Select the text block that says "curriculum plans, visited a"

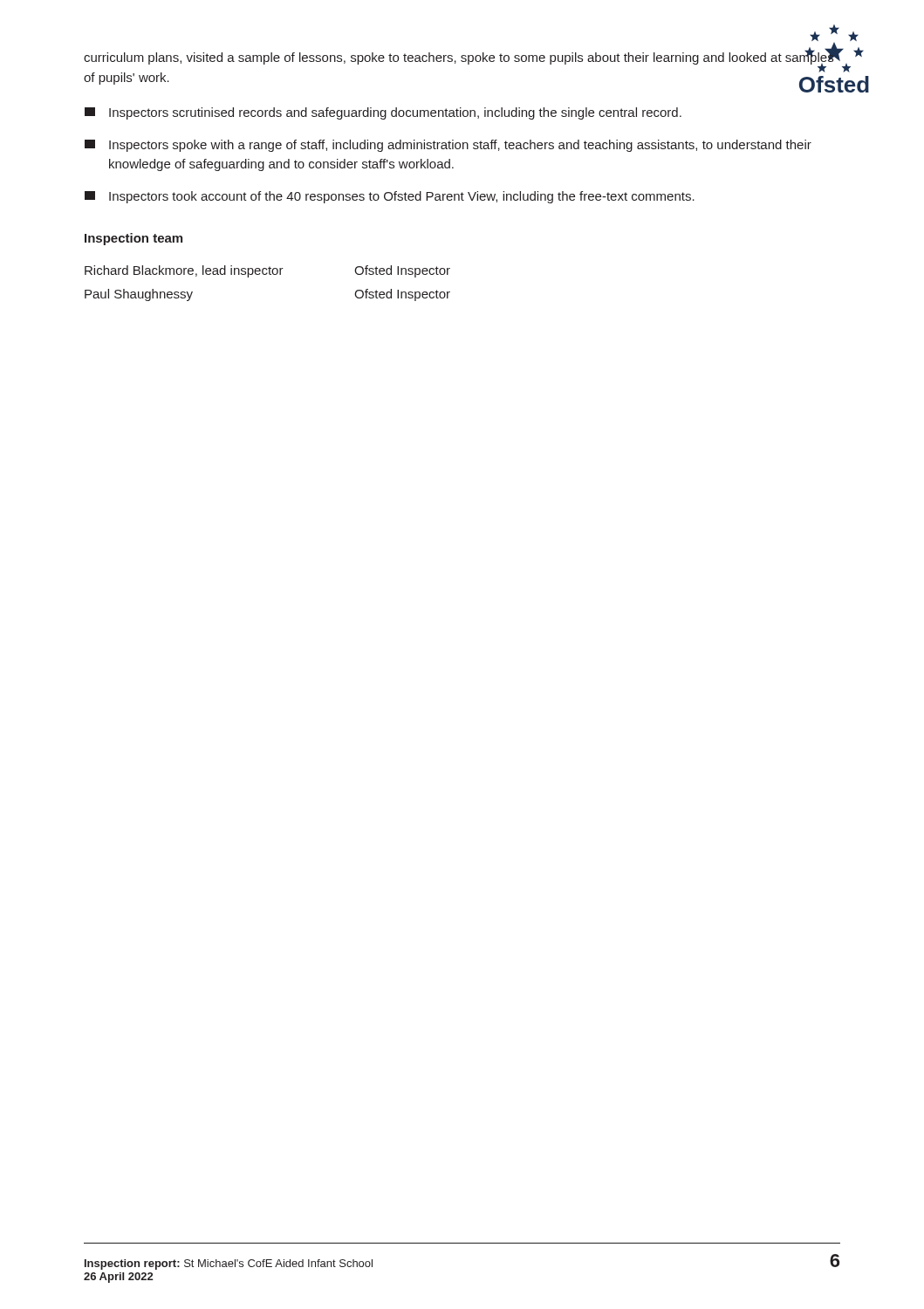click(459, 67)
